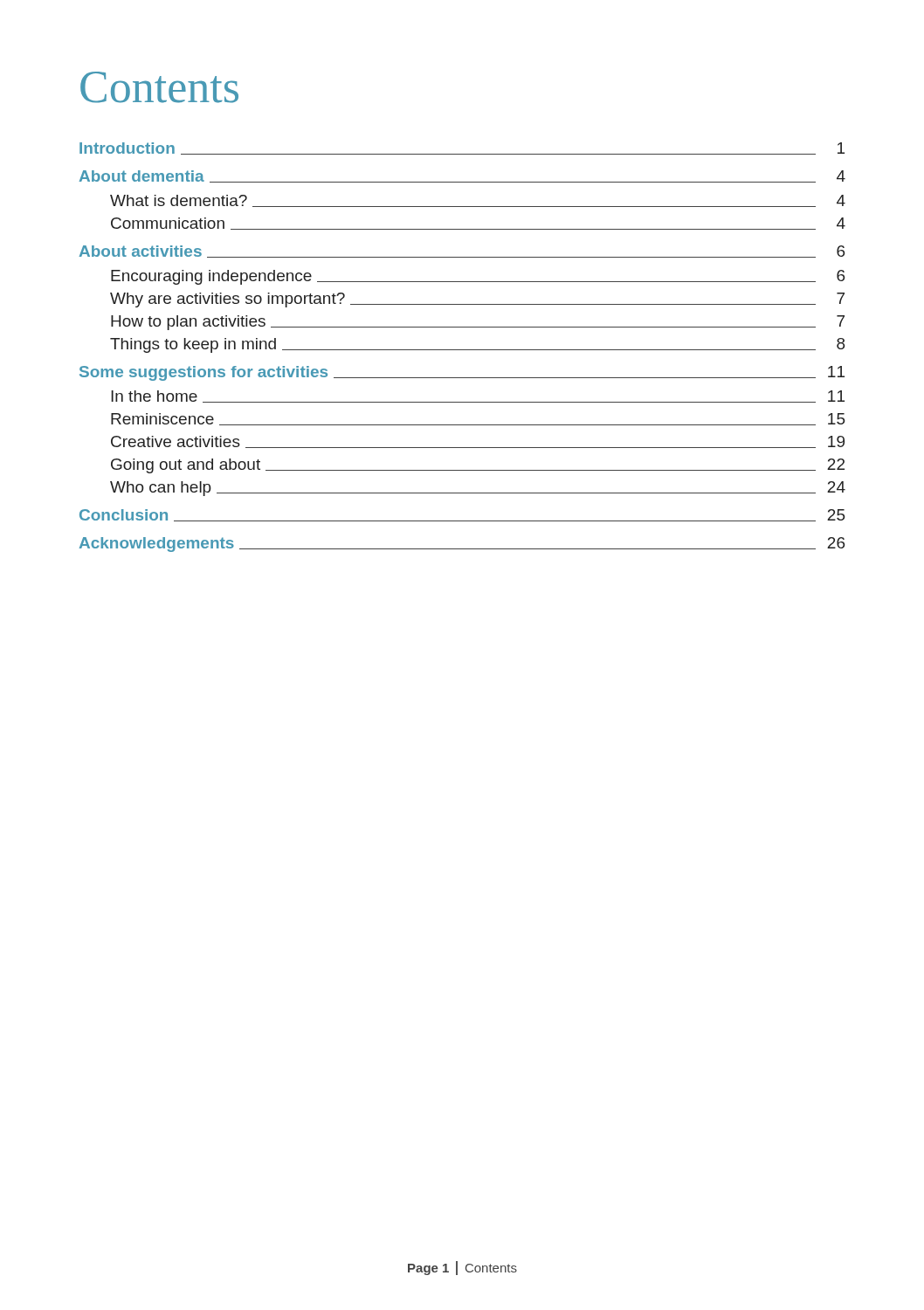Image resolution: width=924 pixels, height=1310 pixels.
Task: Point to the text starting "How to plan activities"
Action: tap(462, 321)
